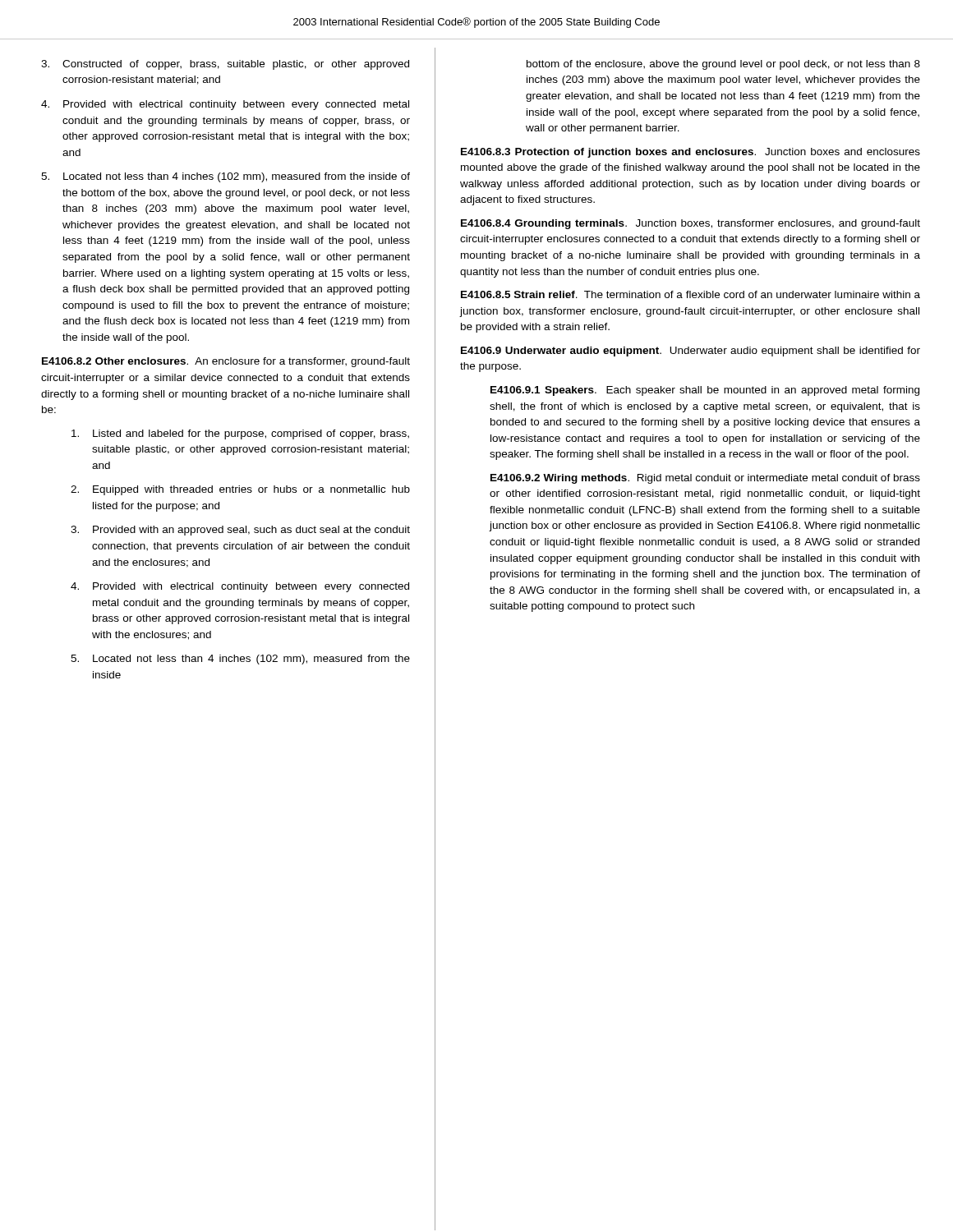953x1232 pixels.
Task: Where is the passage that starts "E4106.8.2 Other enclosures."?
Action: click(226, 385)
